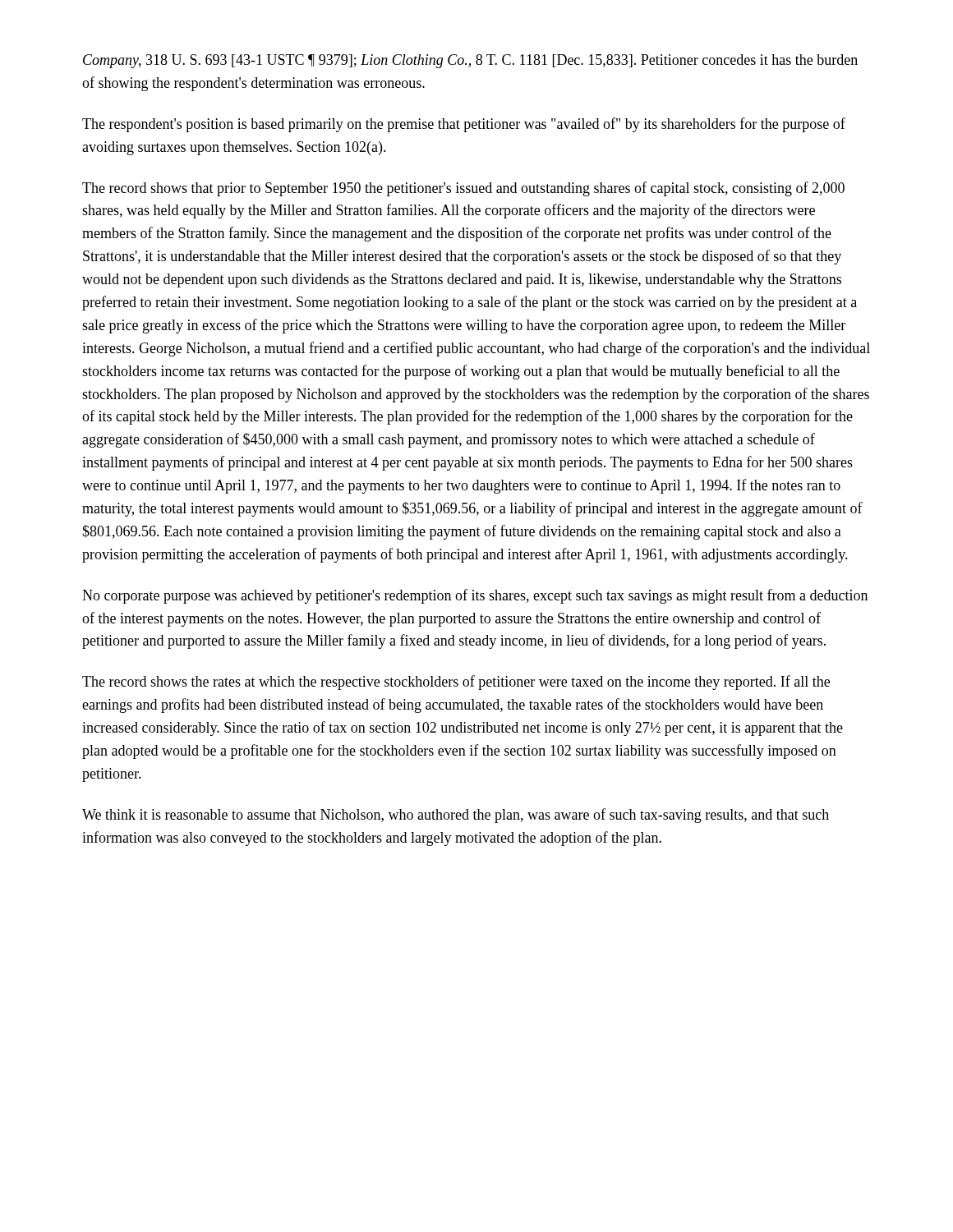Find the text block that reads "Company, 318 U. S. 693 [43-1"
The height and width of the screenshot is (1232, 953).
[476, 72]
